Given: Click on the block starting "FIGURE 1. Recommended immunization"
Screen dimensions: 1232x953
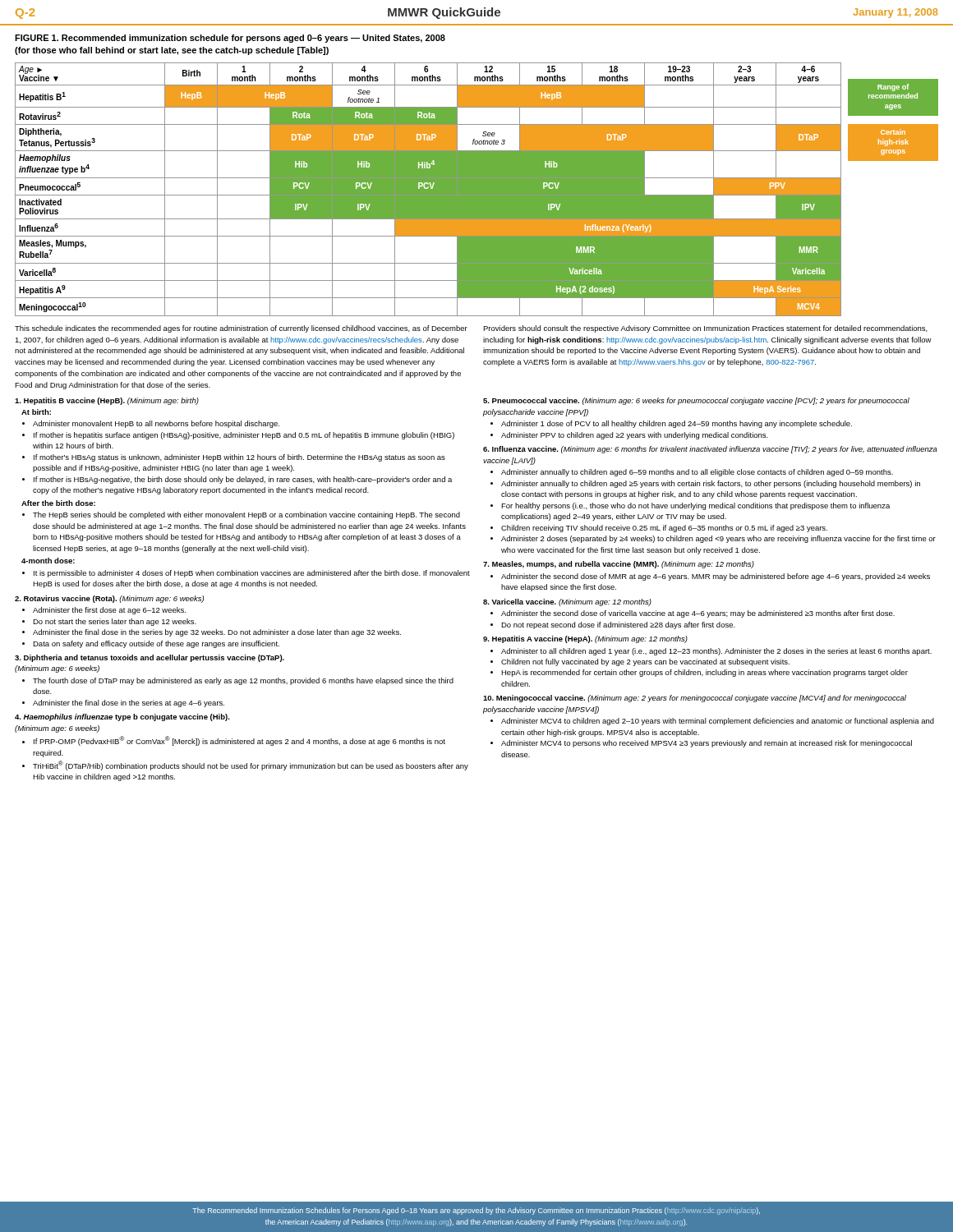Looking at the screenshot, I should (230, 44).
